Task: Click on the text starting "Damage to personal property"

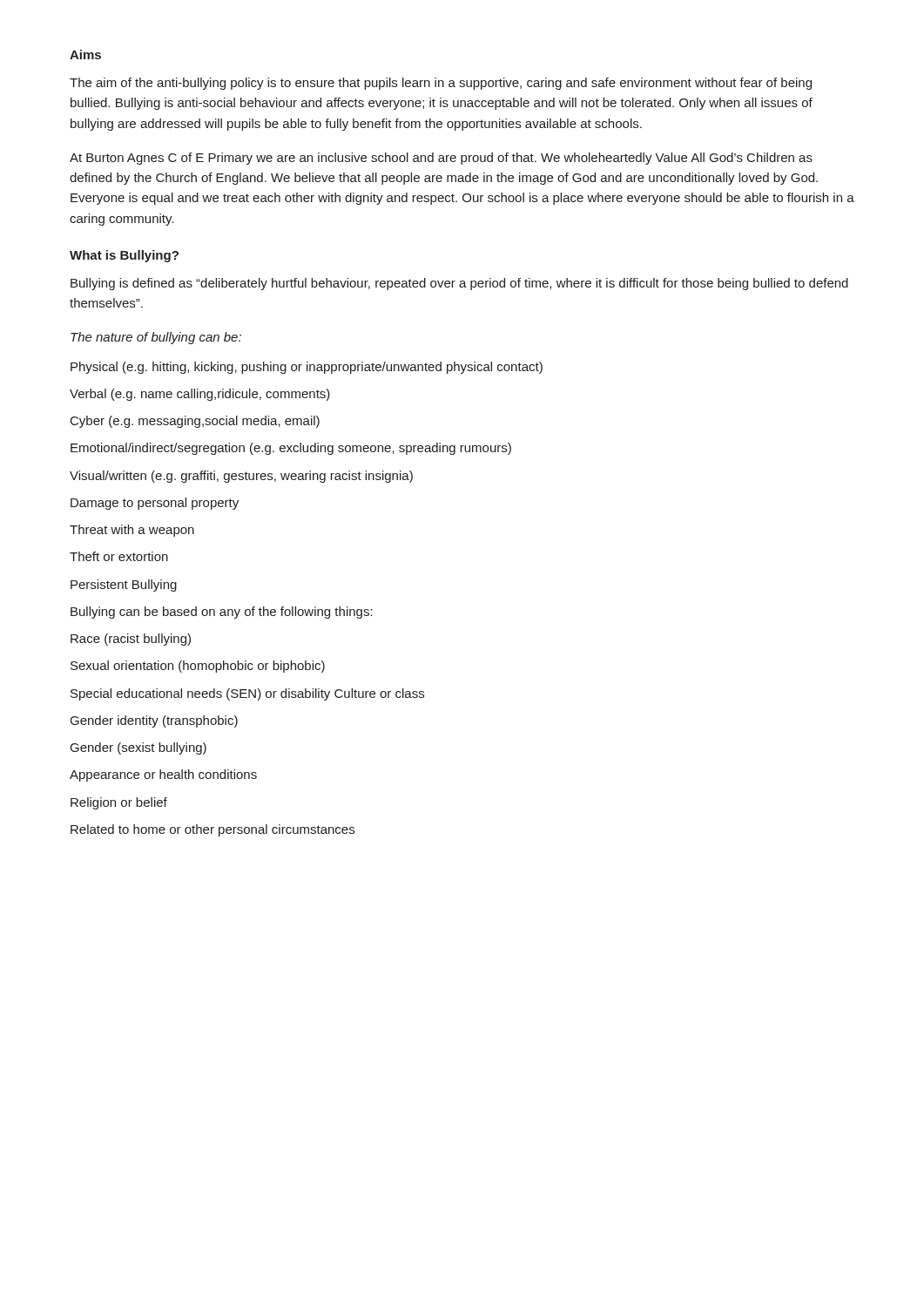Action: (154, 502)
